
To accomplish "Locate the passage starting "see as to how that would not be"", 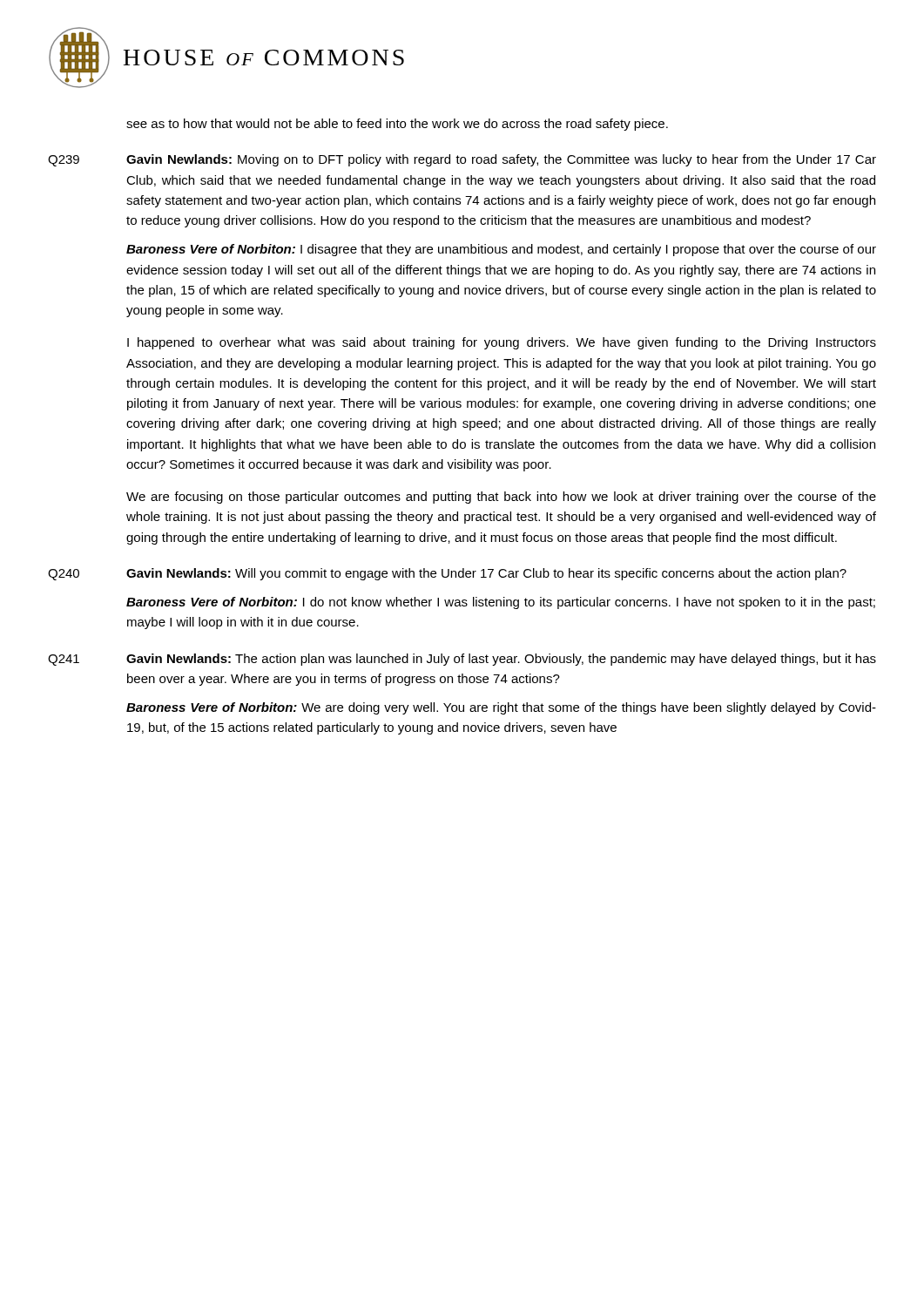I will [398, 123].
